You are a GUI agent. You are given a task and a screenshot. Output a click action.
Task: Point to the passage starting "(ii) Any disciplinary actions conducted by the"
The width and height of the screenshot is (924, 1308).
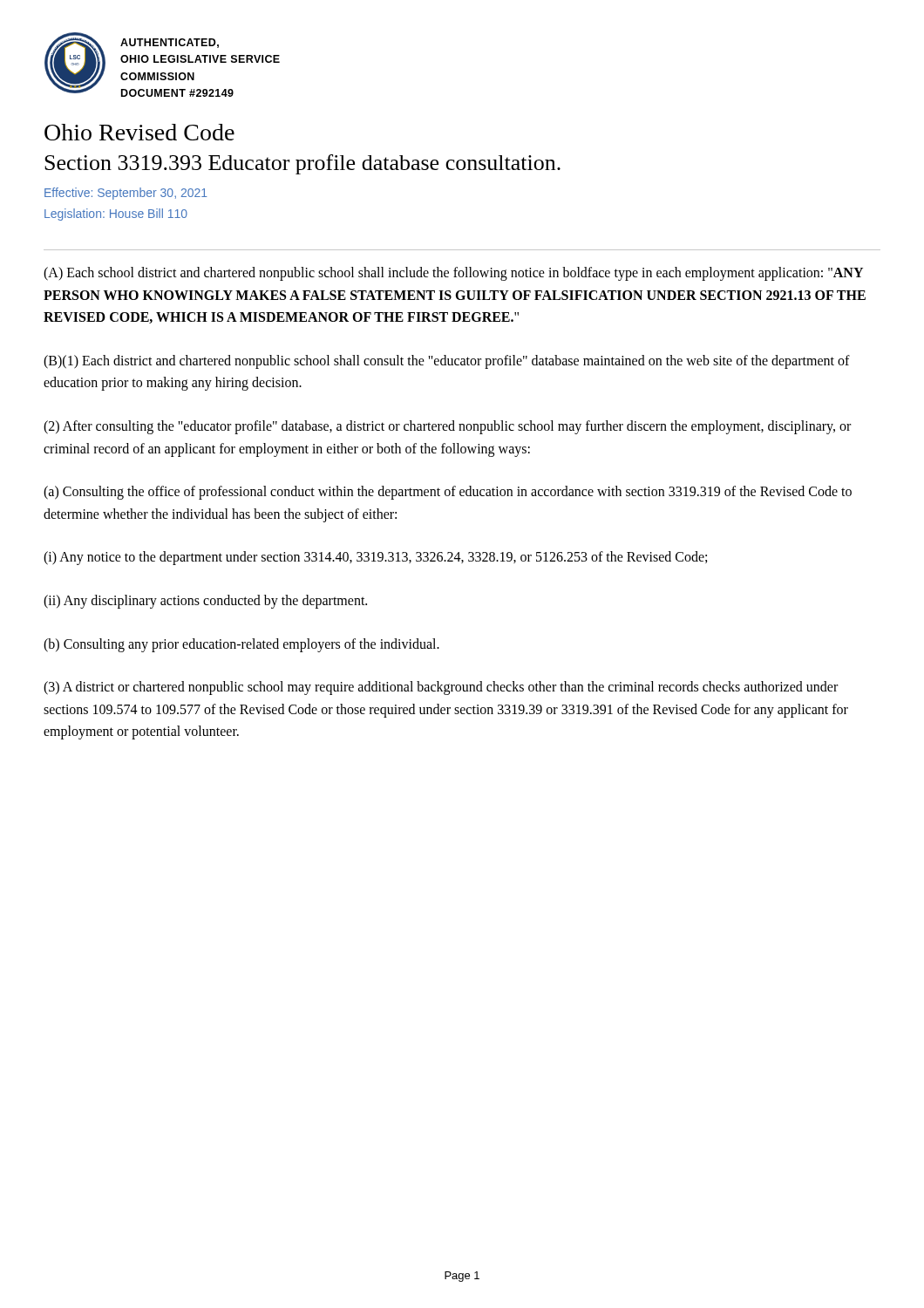pyautogui.click(x=206, y=600)
